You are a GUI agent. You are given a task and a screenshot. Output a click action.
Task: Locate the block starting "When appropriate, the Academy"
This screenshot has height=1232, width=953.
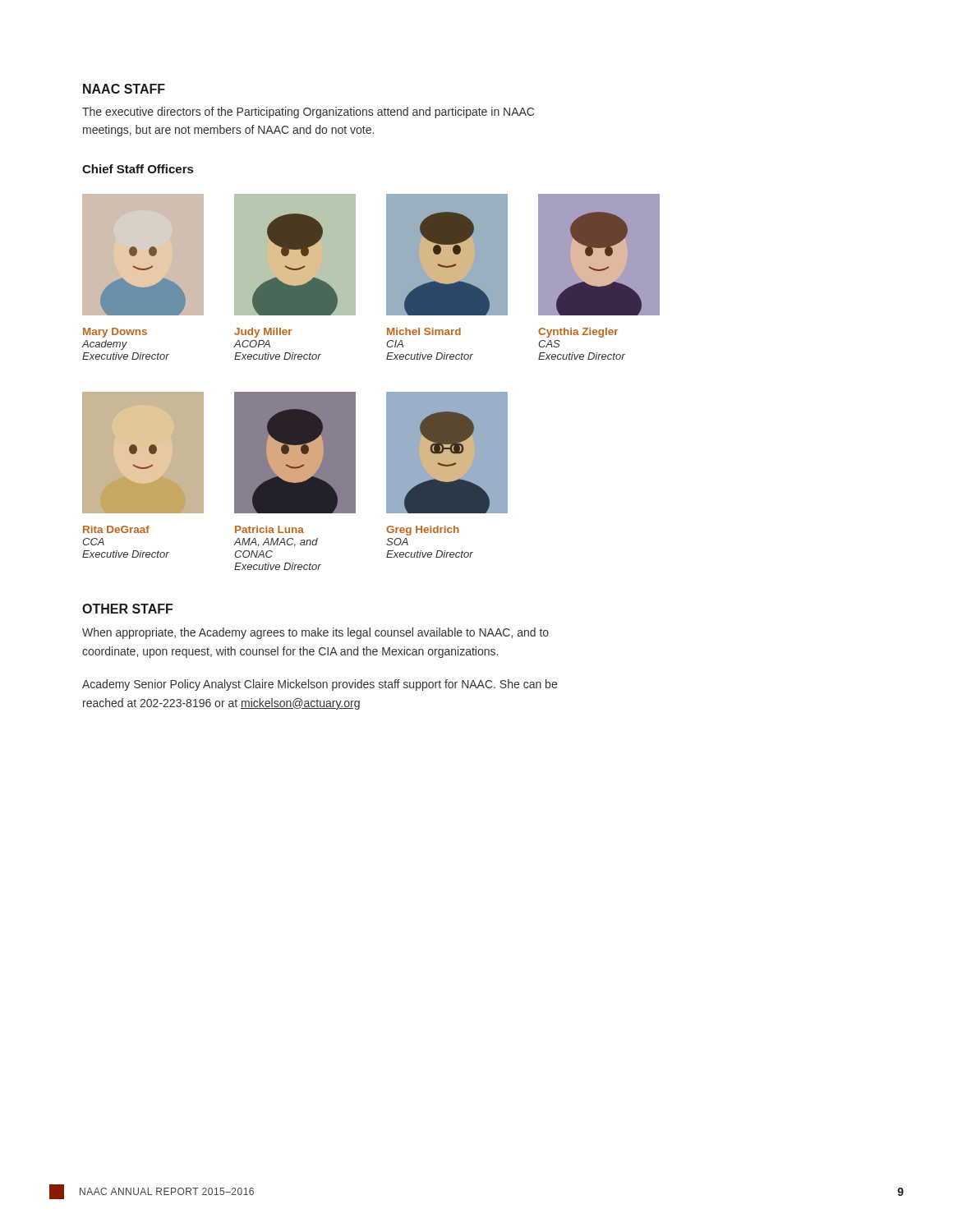point(316,642)
